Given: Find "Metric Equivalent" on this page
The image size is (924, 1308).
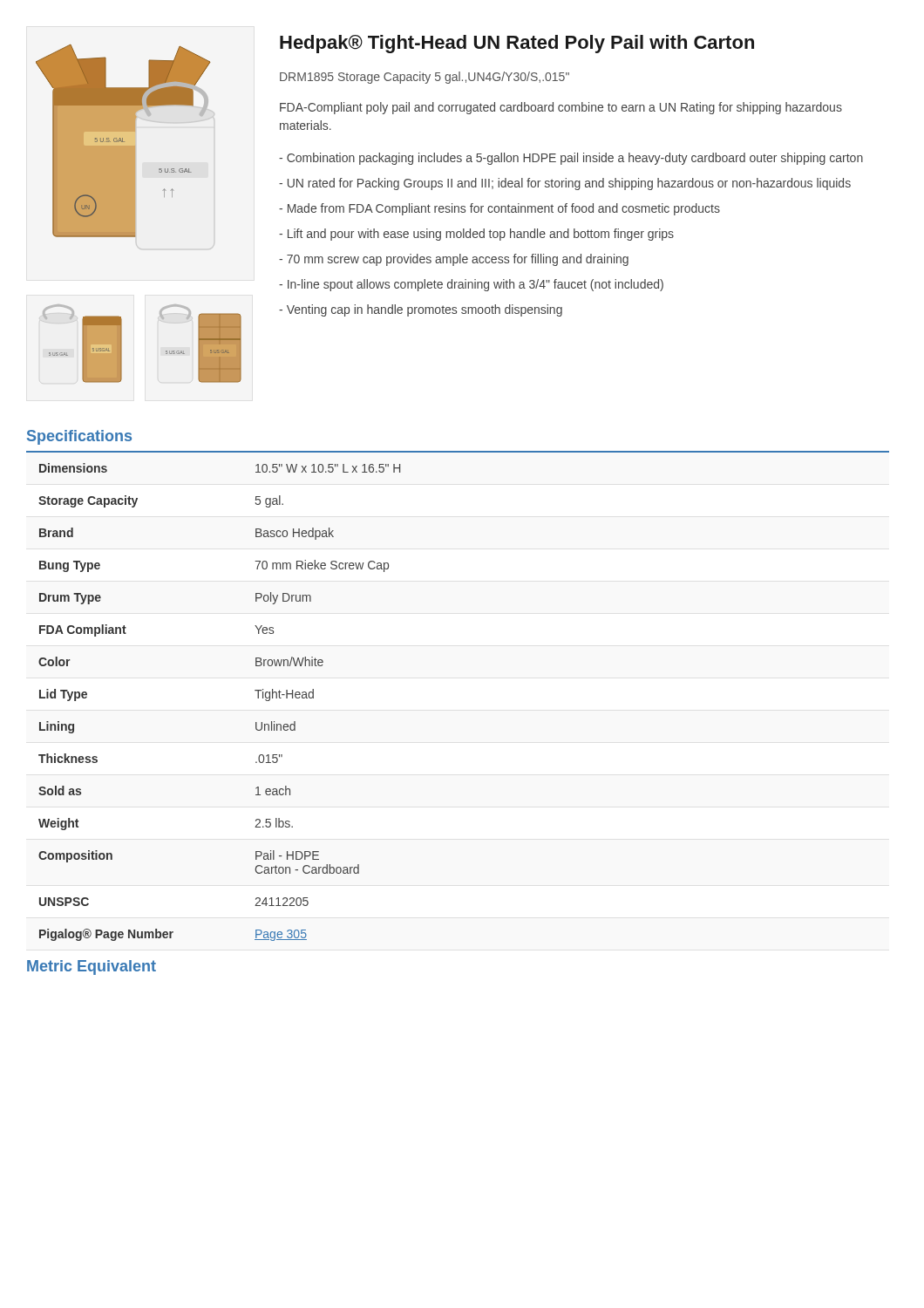Looking at the screenshot, I should 91,966.
